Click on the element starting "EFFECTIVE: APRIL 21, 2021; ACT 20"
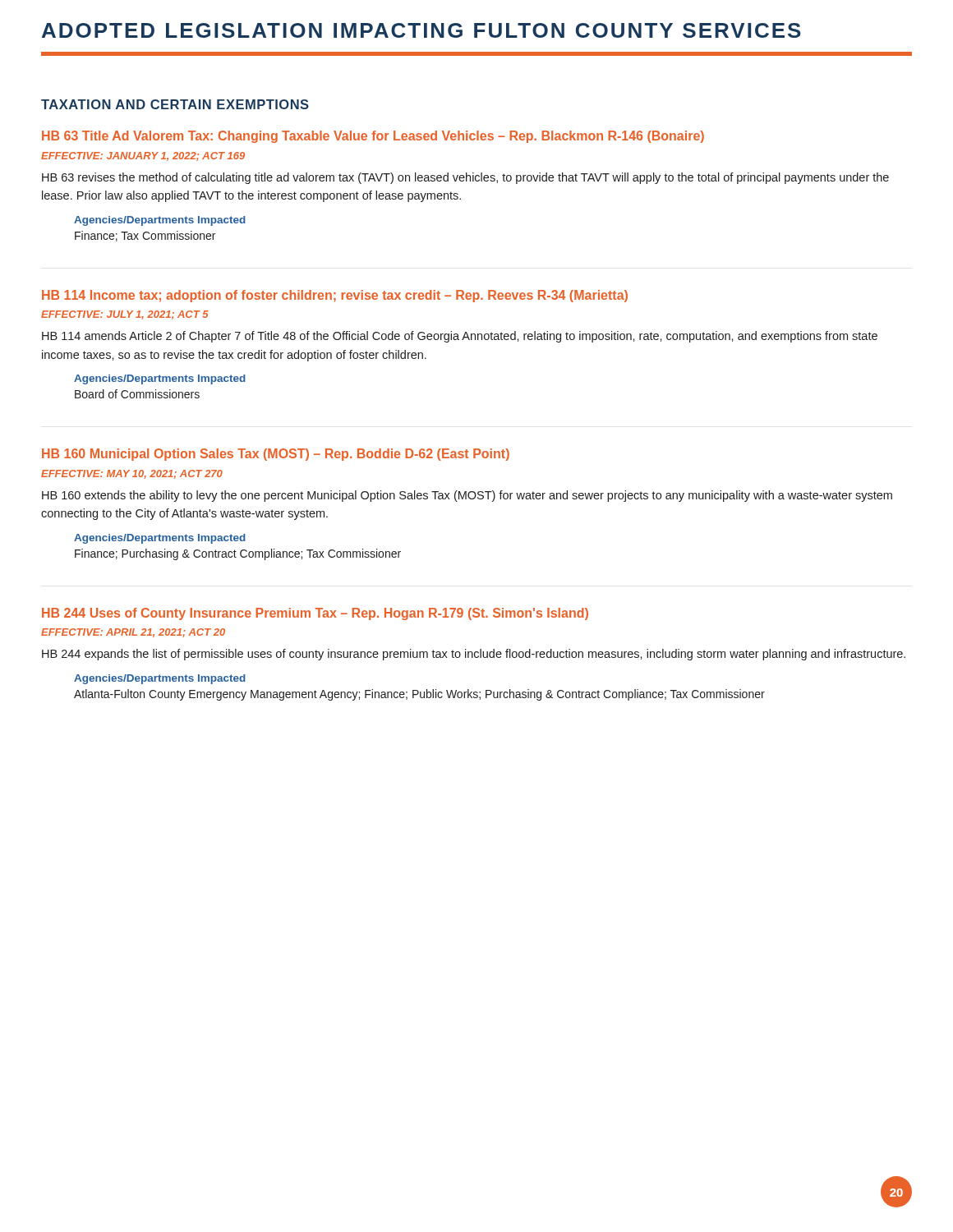Viewport: 953px width, 1232px height. pos(133,632)
